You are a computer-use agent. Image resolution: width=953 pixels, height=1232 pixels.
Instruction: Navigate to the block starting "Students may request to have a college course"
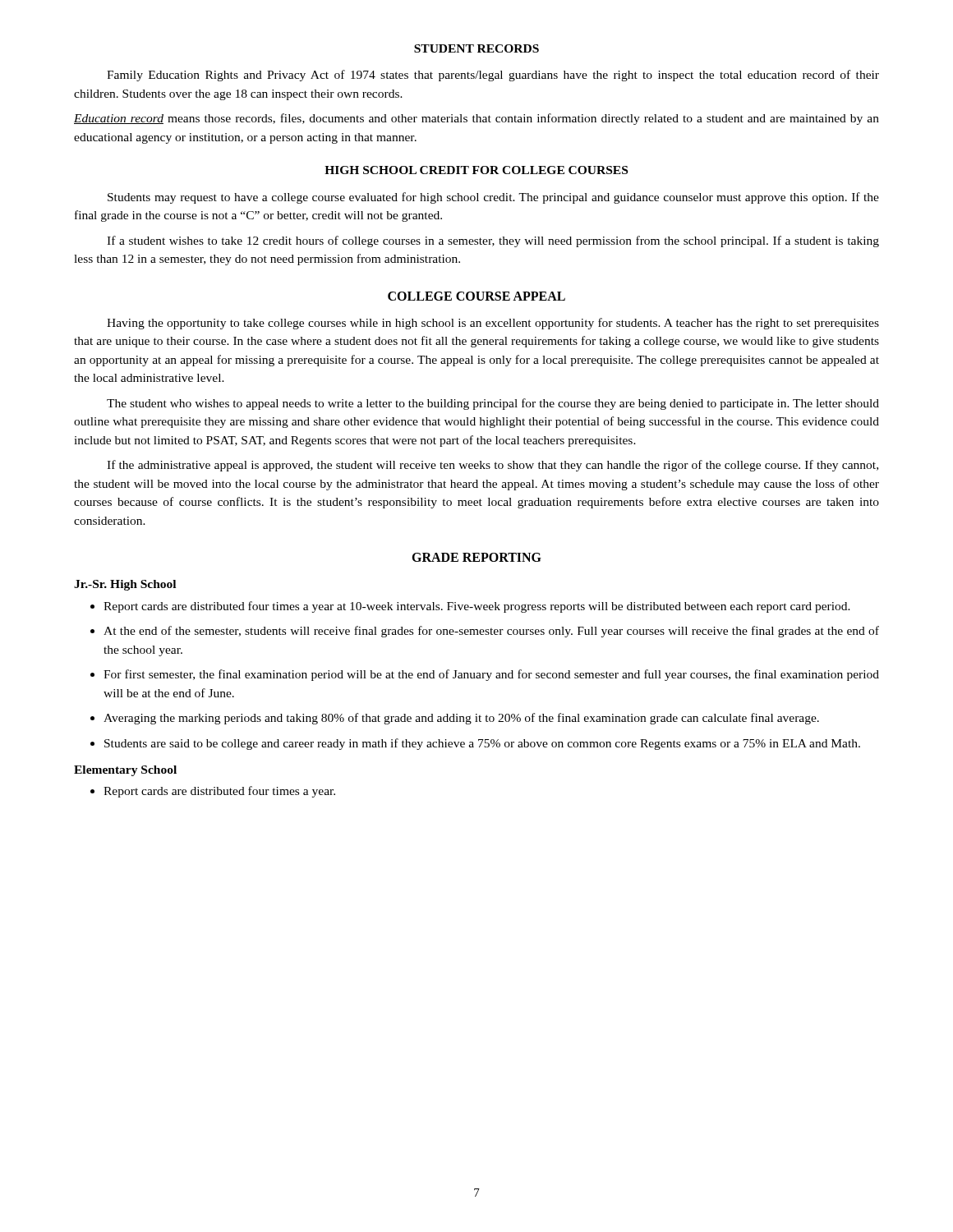tap(476, 228)
